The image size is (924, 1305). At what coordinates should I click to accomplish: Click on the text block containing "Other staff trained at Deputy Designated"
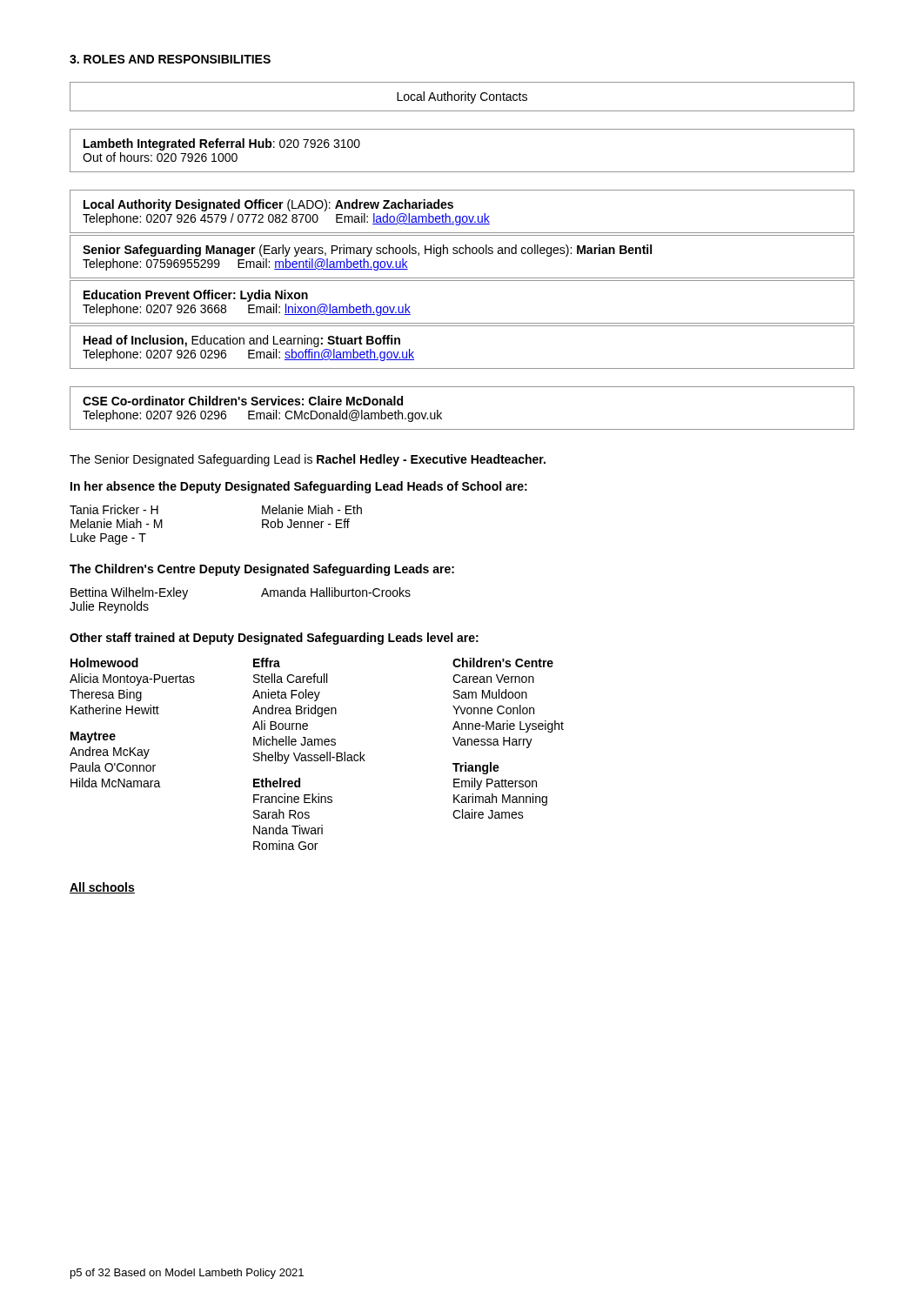coord(274,638)
